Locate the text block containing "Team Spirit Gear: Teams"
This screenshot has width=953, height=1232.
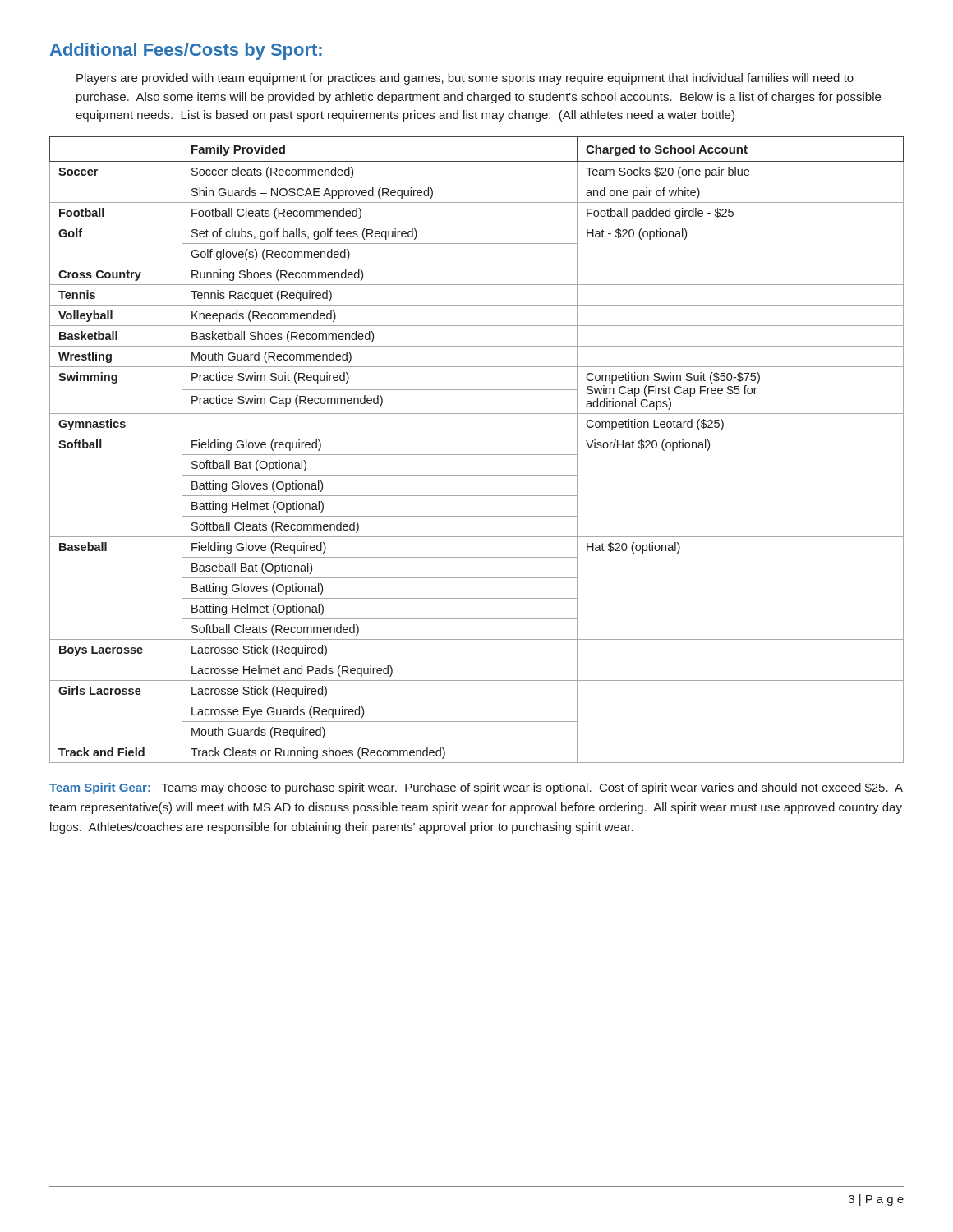pyautogui.click(x=476, y=807)
